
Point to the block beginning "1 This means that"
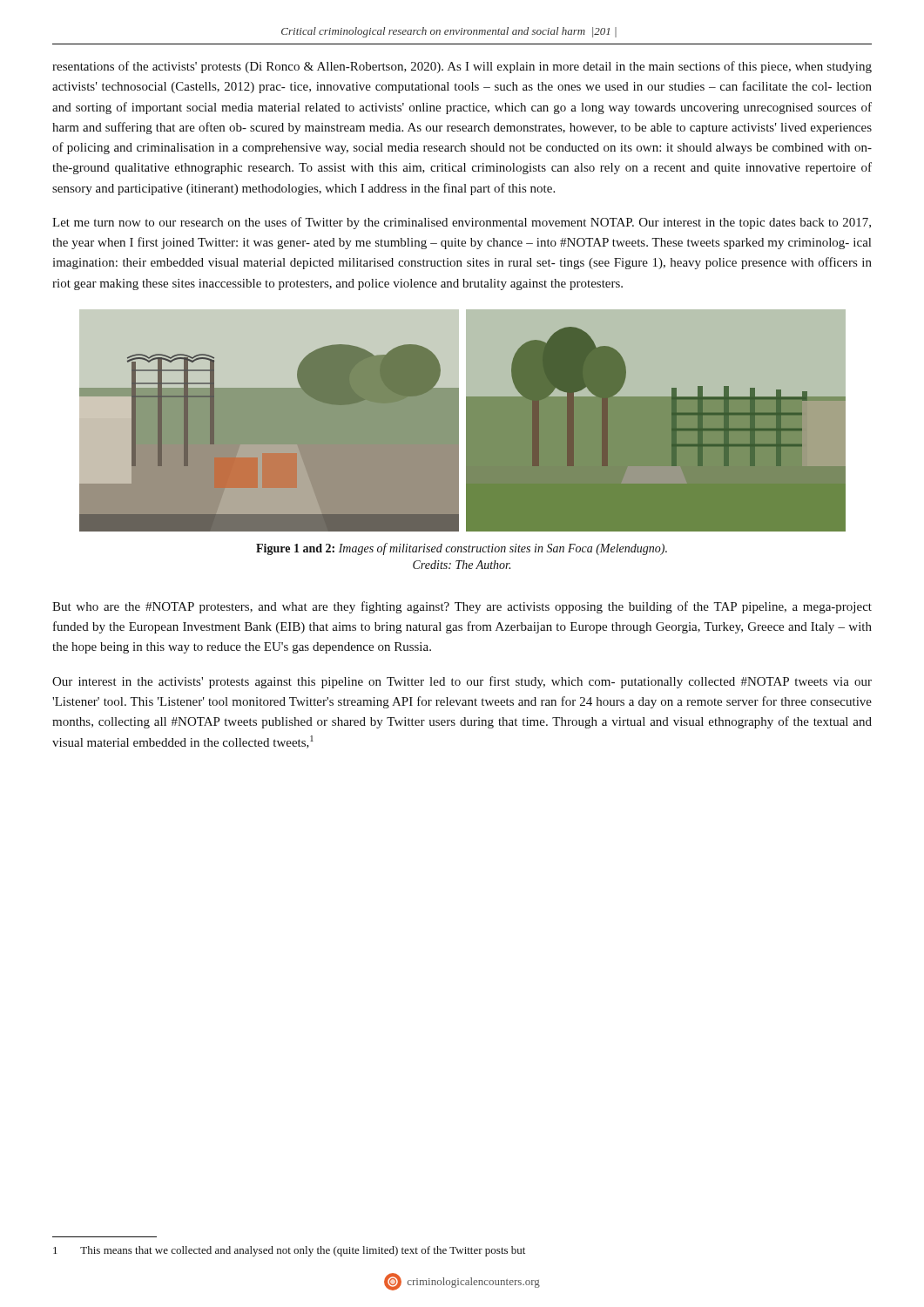click(289, 1250)
